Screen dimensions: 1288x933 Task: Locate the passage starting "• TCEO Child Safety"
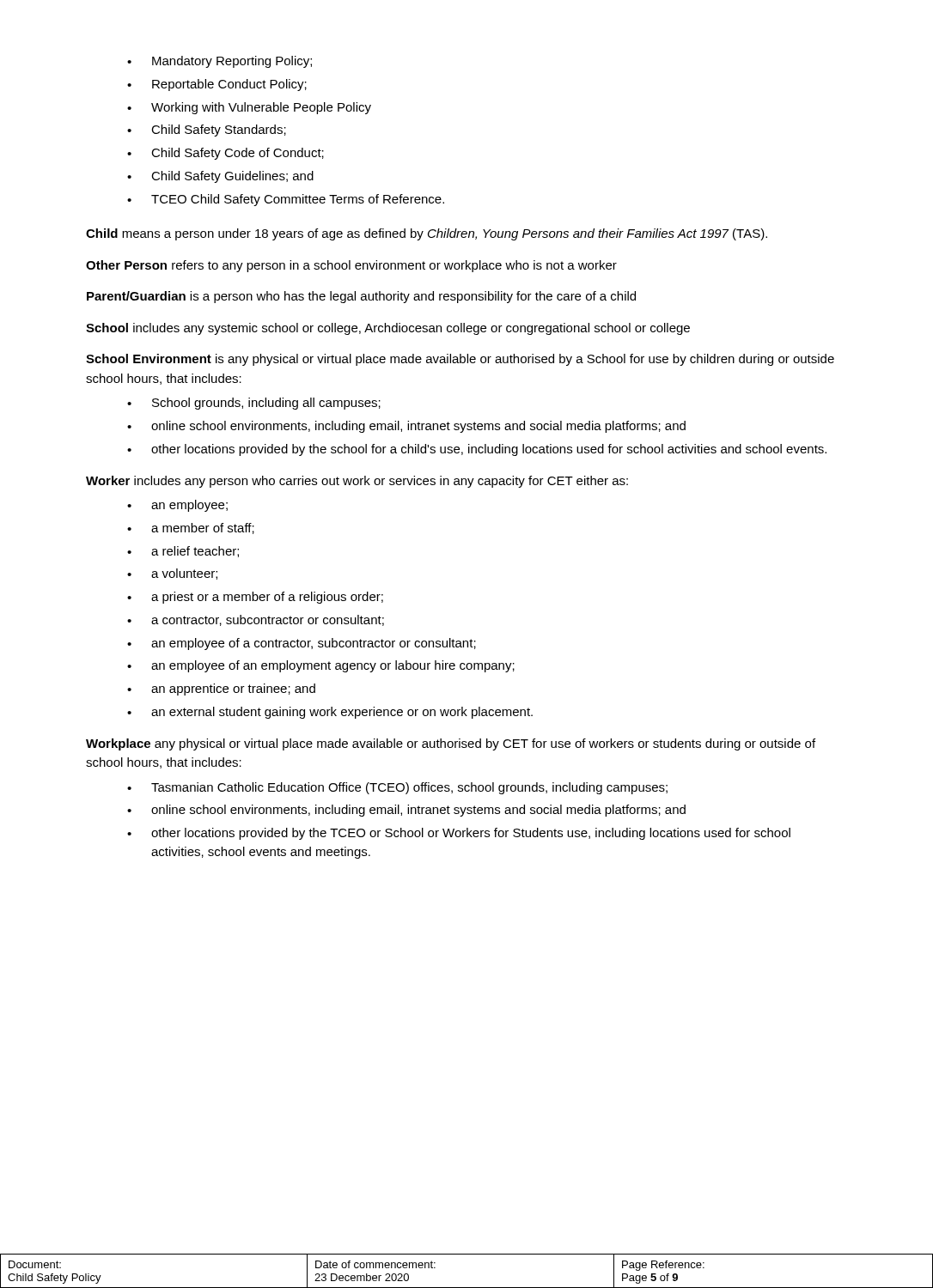tap(286, 200)
